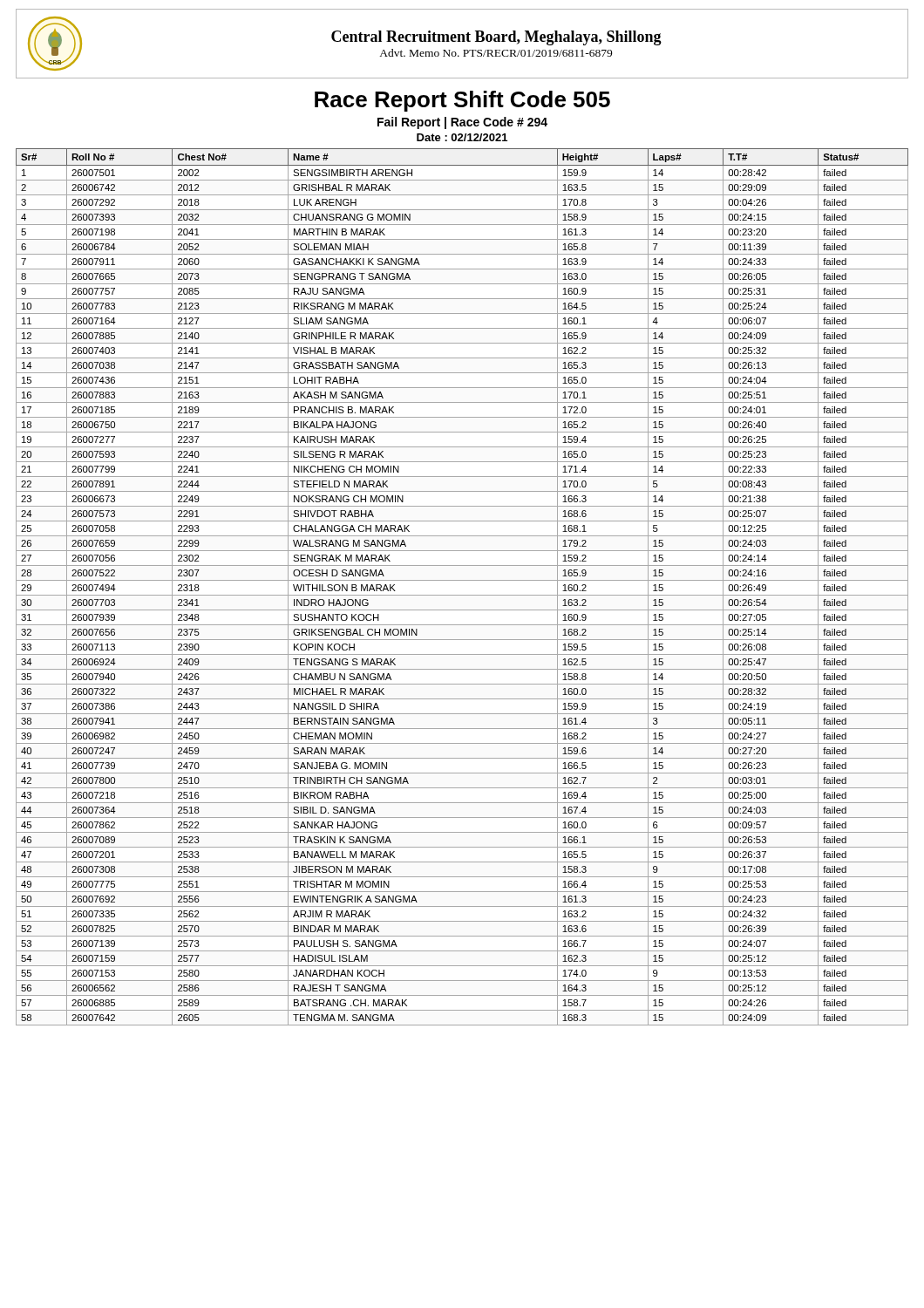Locate a table
This screenshot has height=1308, width=924.
(x=462, y=587)
